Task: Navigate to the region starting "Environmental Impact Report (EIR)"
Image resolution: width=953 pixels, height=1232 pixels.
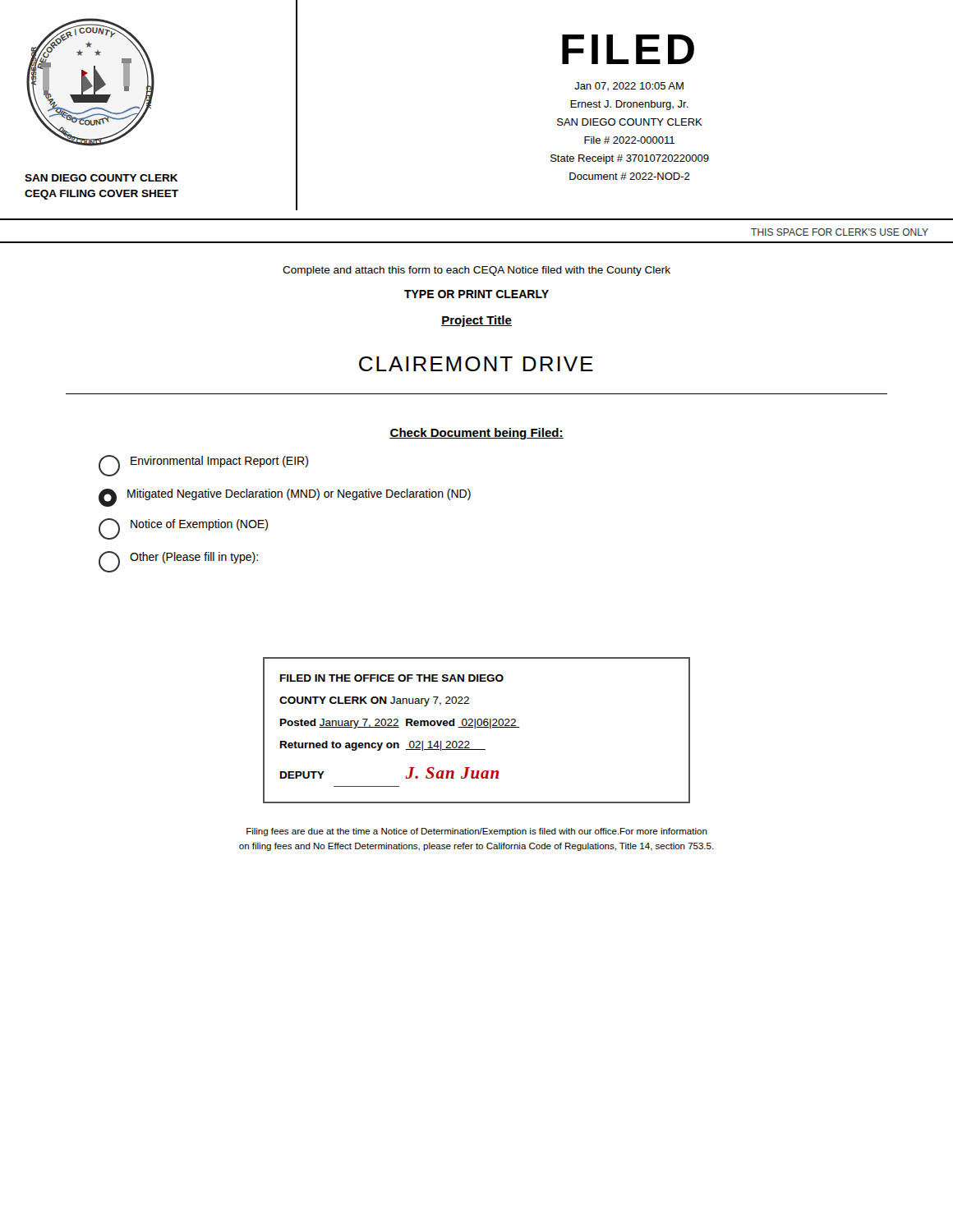Action: coord(204,466)
